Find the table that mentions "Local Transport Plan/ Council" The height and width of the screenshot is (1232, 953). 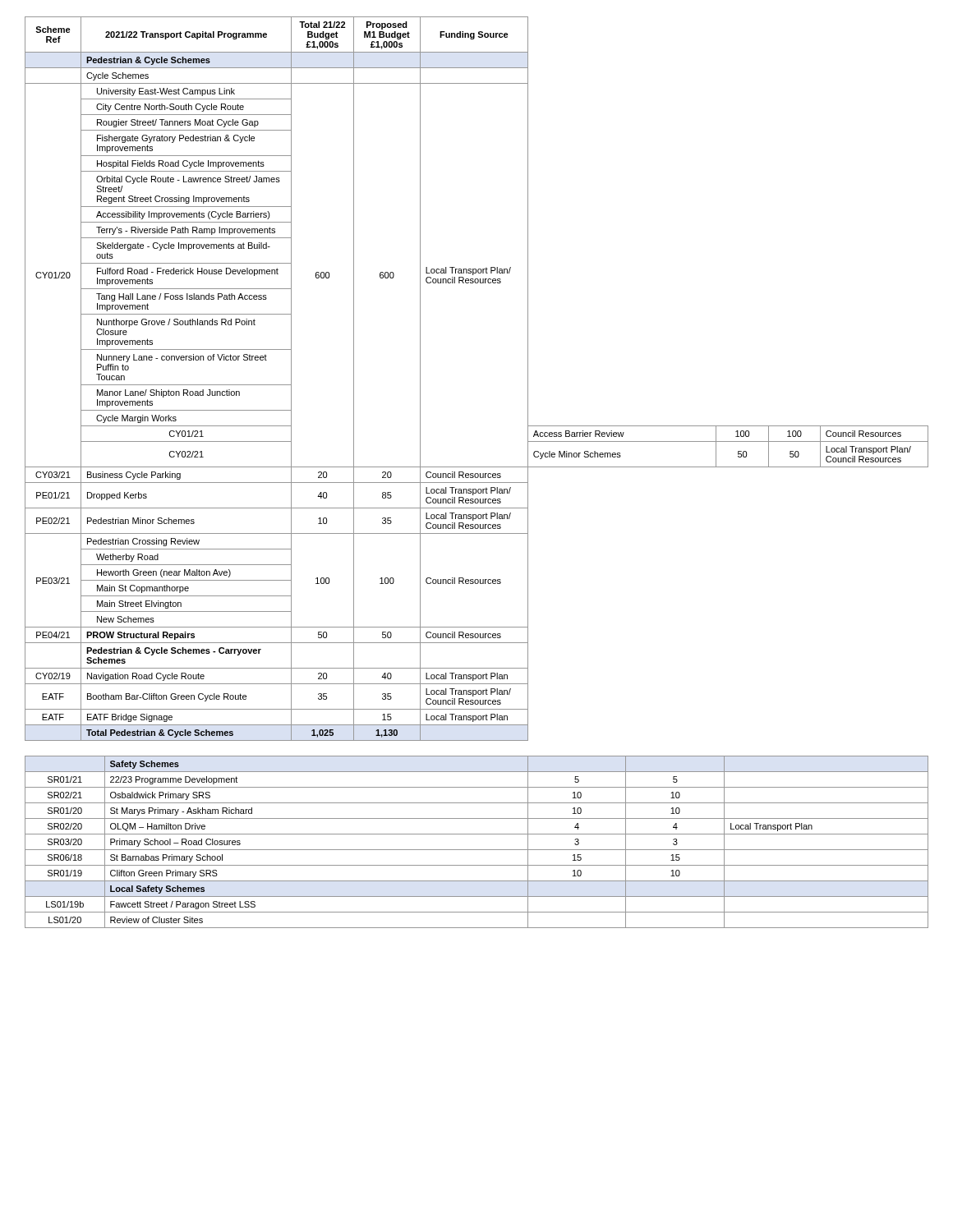(x=476, y=379)
